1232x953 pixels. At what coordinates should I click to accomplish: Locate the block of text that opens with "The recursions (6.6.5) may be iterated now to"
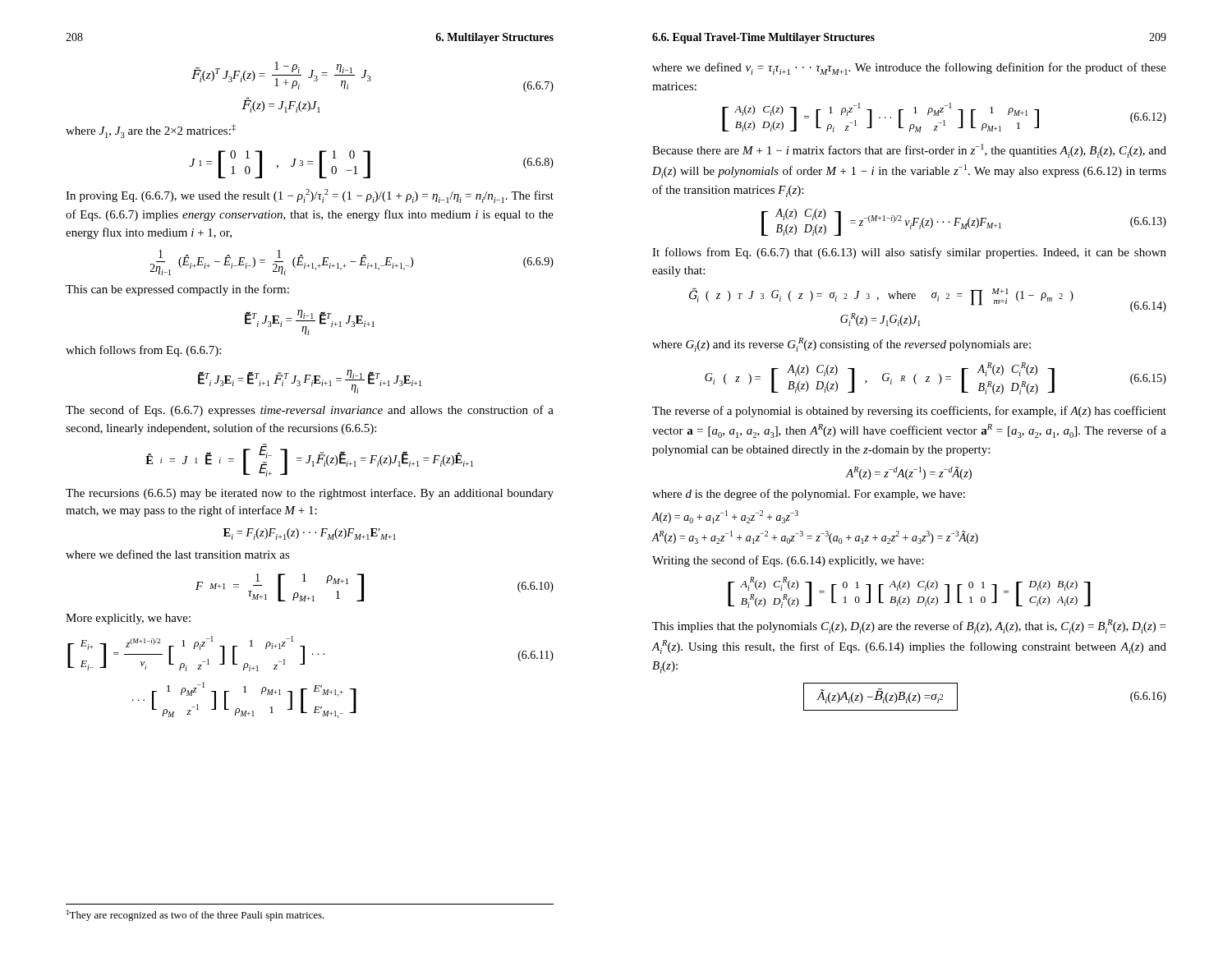310,502
